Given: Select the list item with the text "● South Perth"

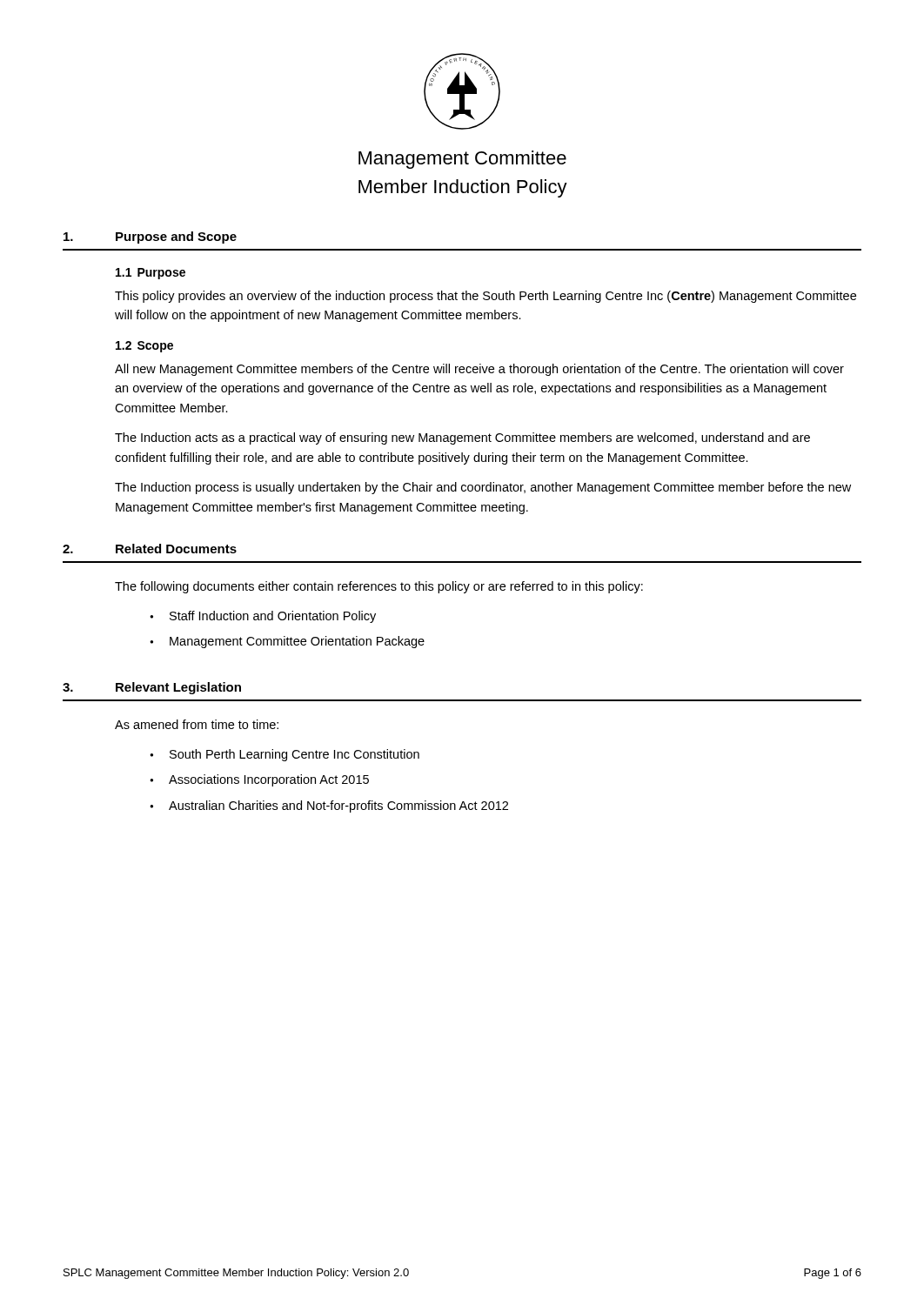Looking at the screenshot, I should pos(285,755).
